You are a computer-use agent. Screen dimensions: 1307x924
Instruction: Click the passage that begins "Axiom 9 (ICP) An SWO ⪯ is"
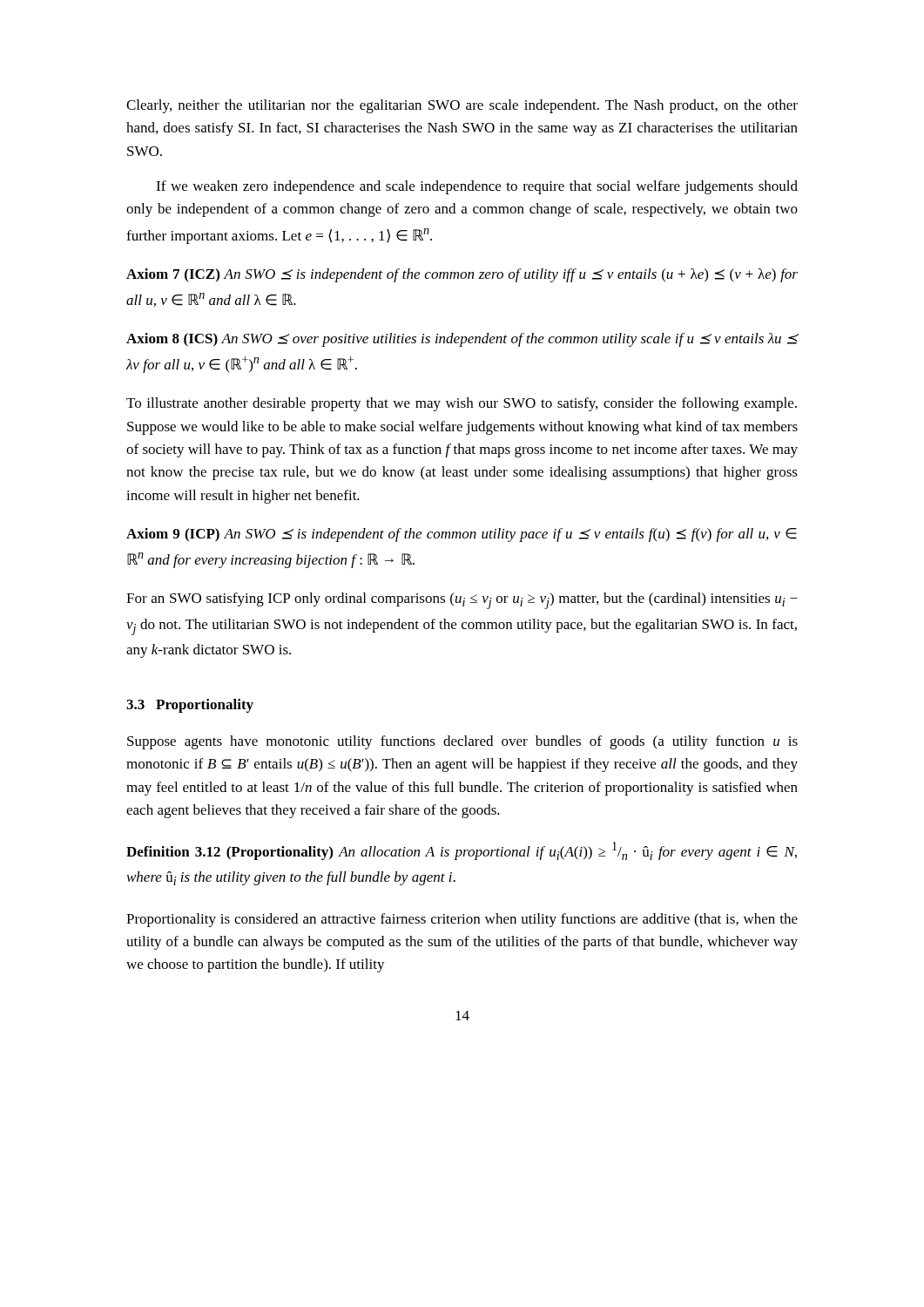[462, 547]
